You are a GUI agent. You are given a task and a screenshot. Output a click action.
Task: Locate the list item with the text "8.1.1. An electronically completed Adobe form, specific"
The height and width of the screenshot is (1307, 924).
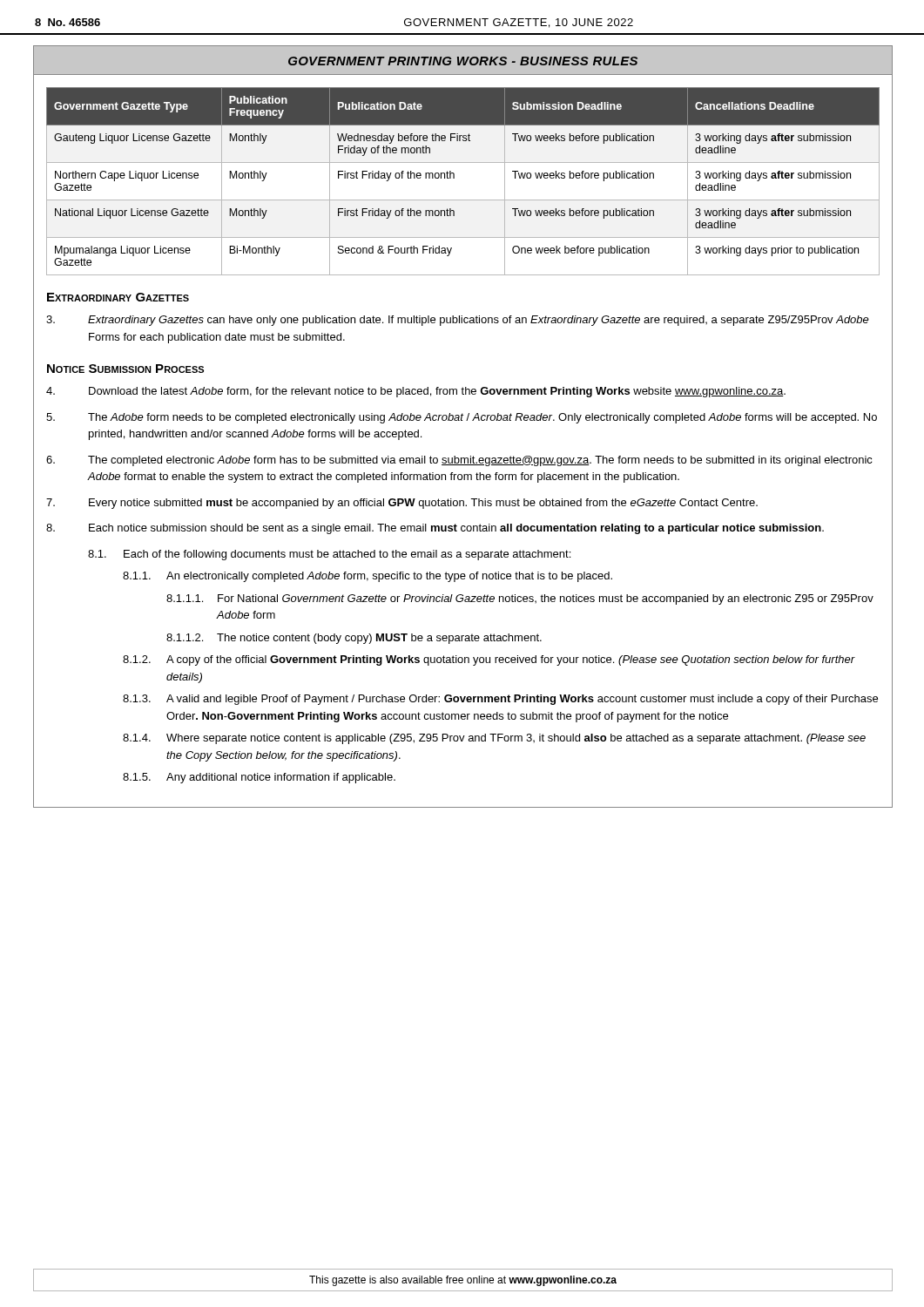click(x=501, y=576)
